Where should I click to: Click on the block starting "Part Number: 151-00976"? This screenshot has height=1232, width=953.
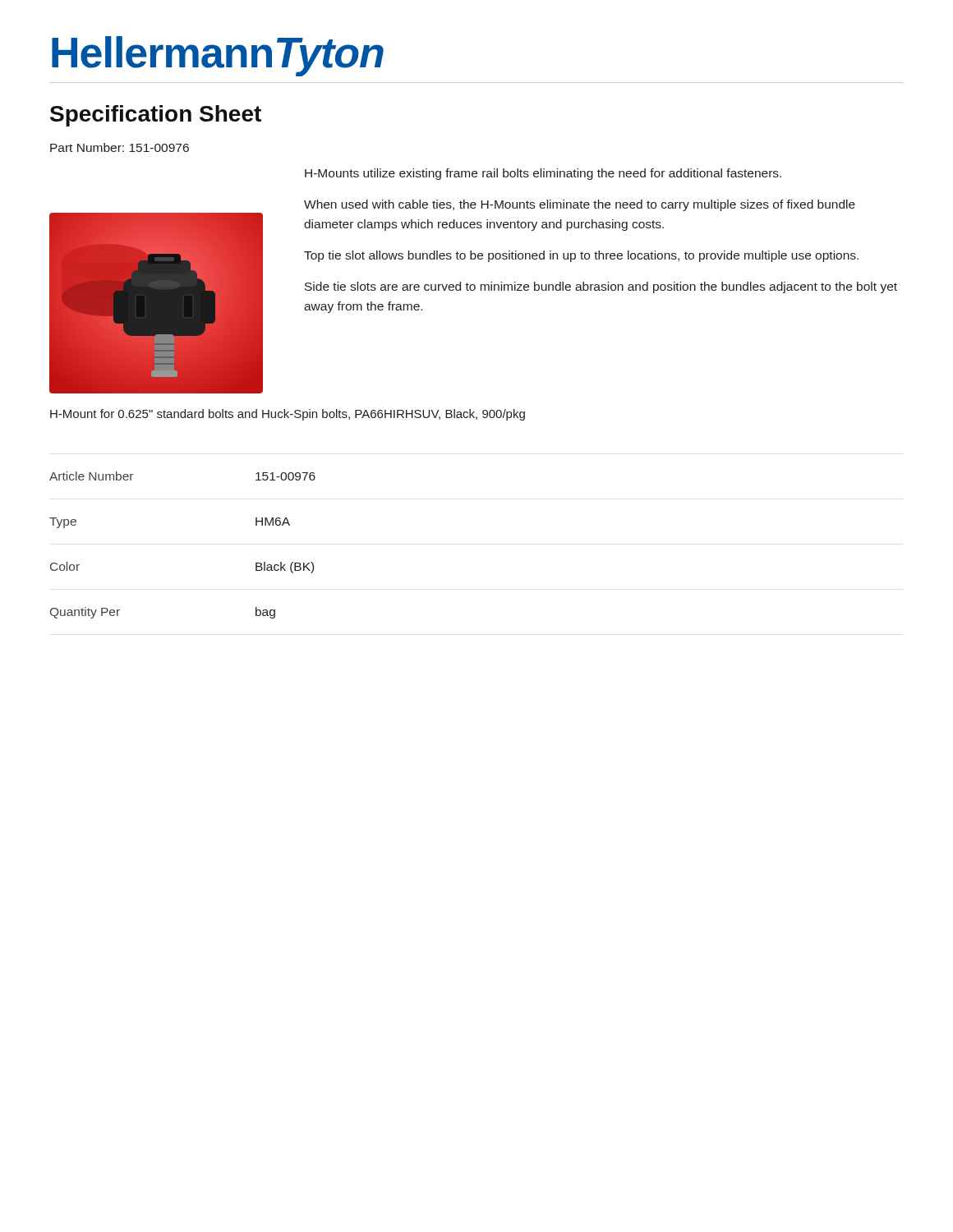pos(119,147)
